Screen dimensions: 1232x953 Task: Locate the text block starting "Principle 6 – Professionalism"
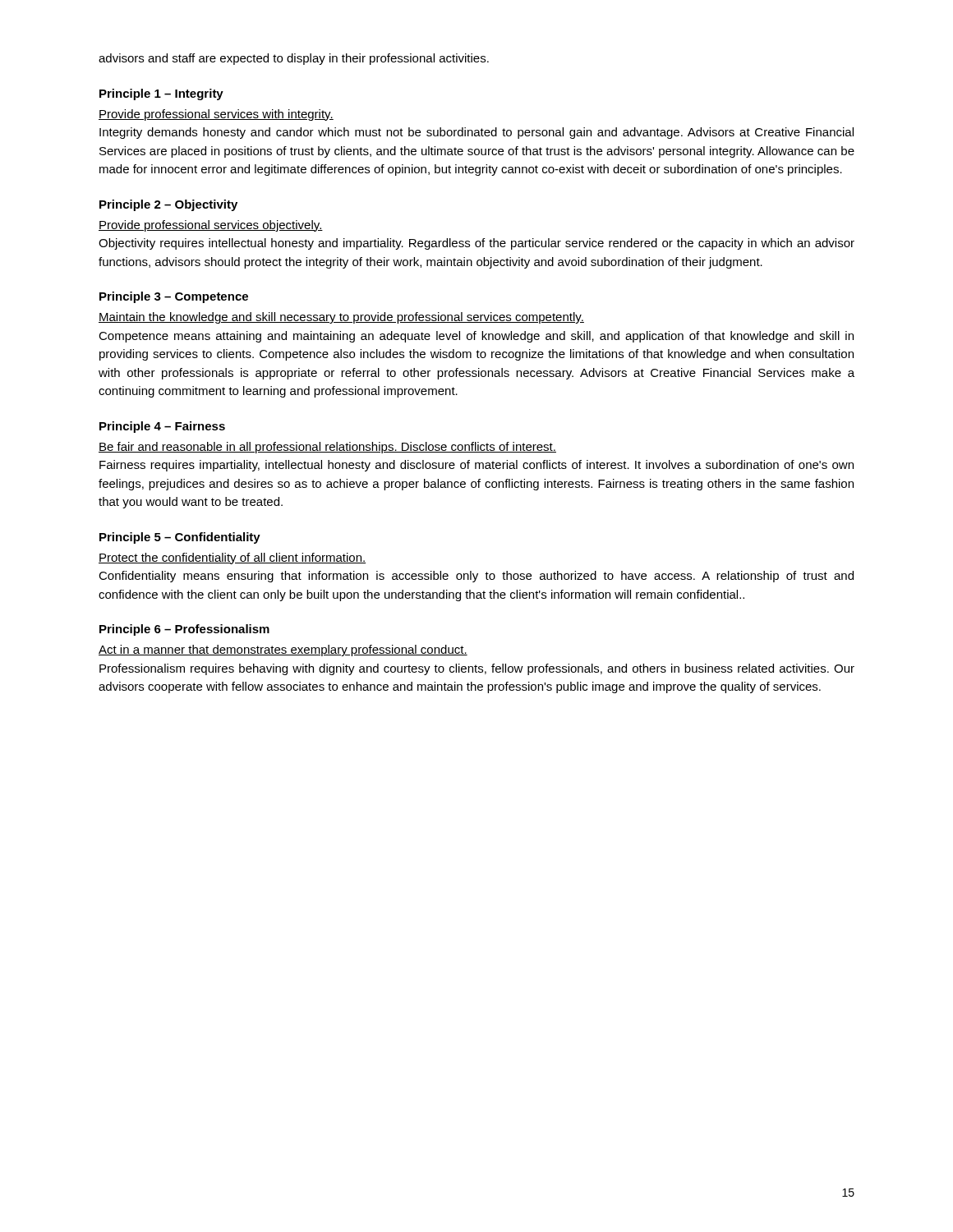click(x=184, y=629)
